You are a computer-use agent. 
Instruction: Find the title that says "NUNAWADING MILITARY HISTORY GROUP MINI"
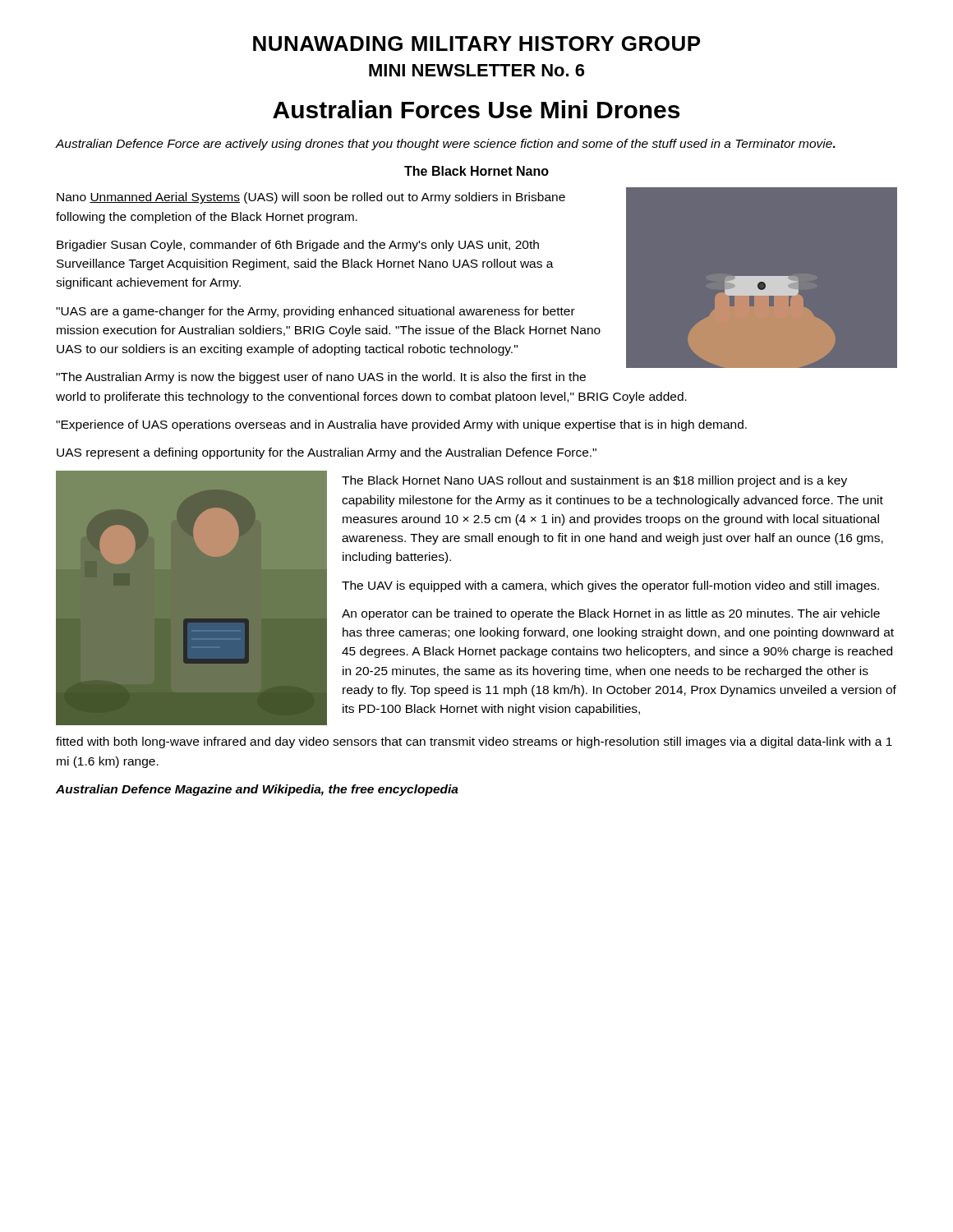pos(476,56)
